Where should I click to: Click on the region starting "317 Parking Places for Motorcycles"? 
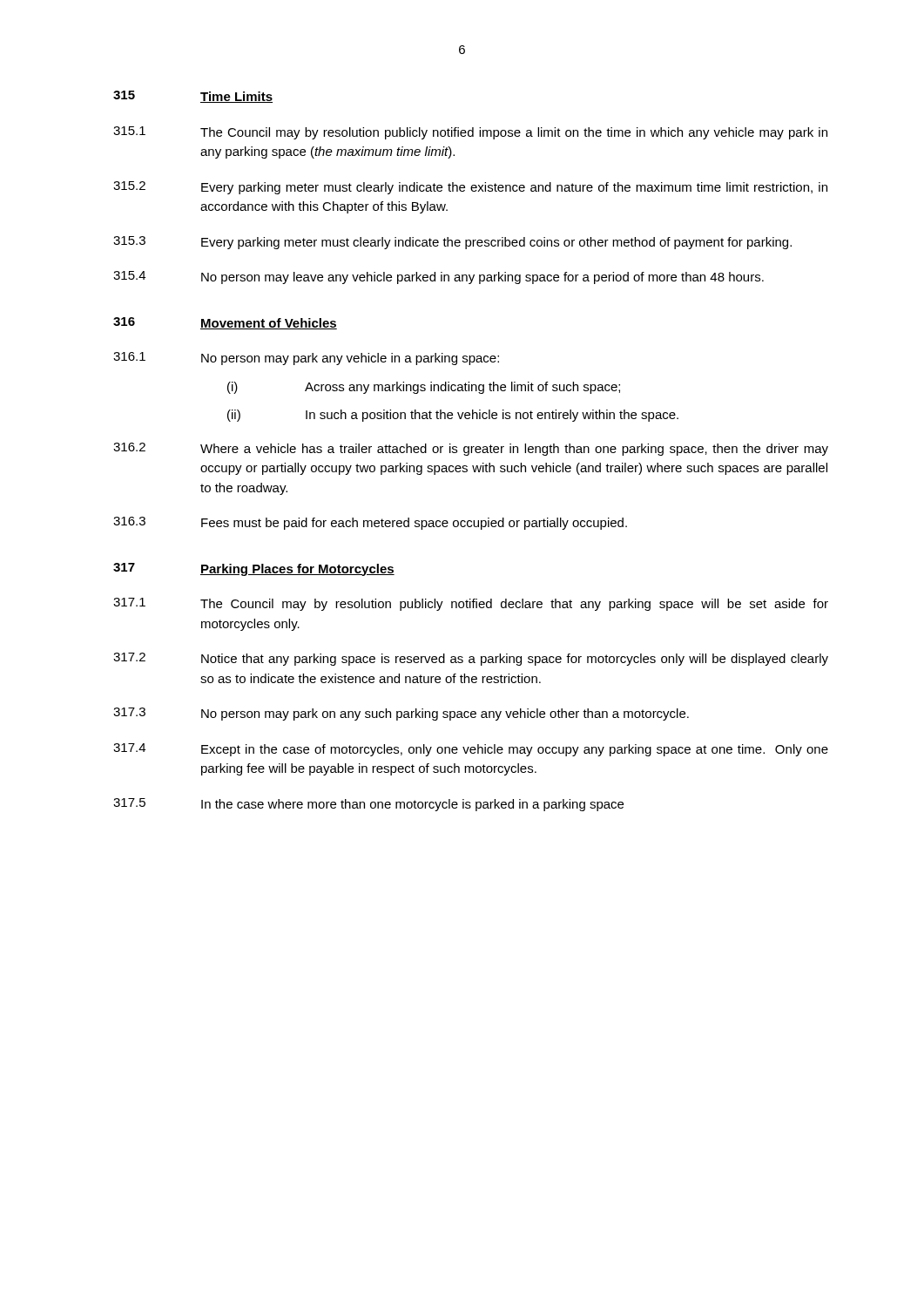(x=254, y=569)
